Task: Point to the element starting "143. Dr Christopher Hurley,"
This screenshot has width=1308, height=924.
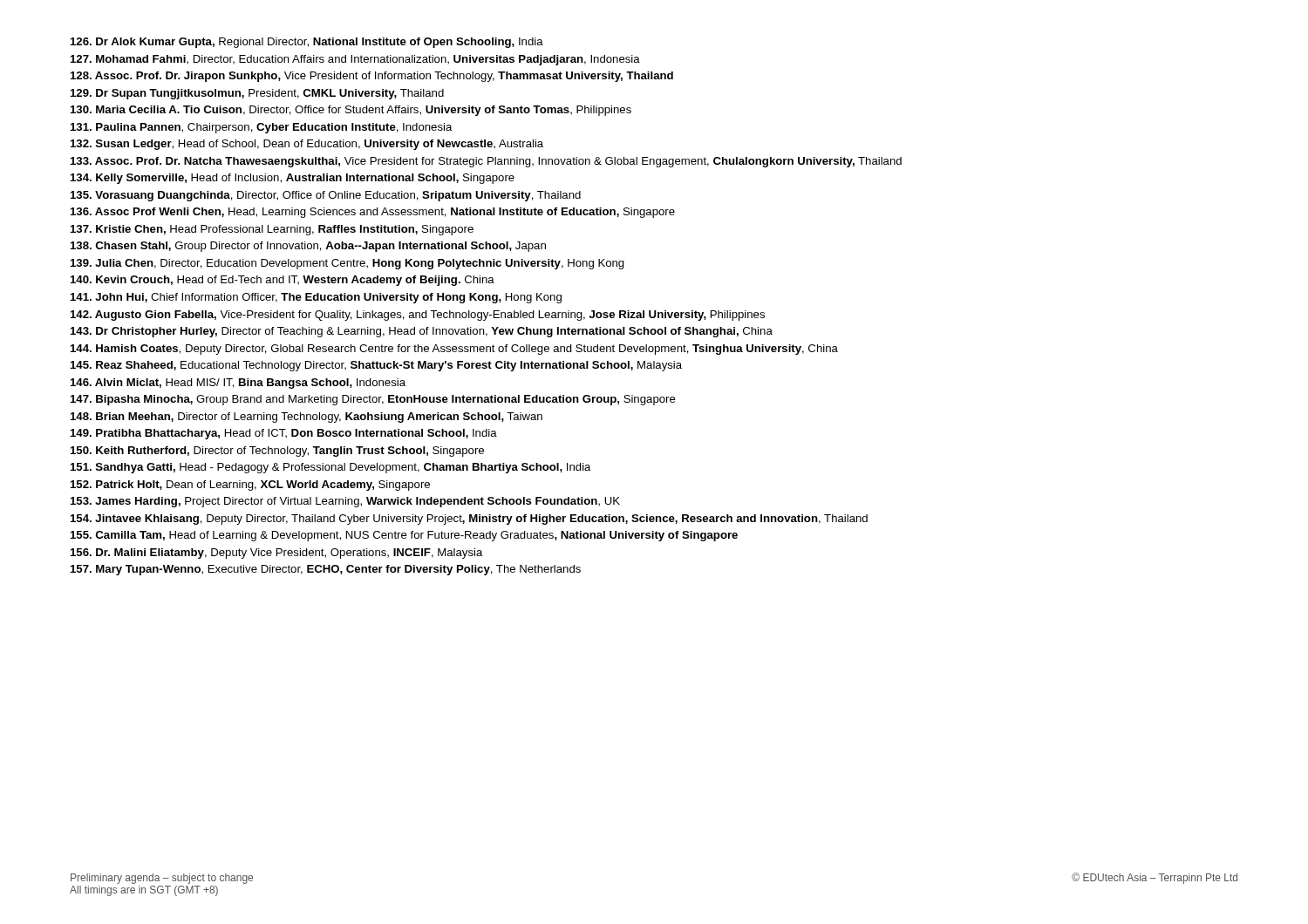Action: [421, 331]
